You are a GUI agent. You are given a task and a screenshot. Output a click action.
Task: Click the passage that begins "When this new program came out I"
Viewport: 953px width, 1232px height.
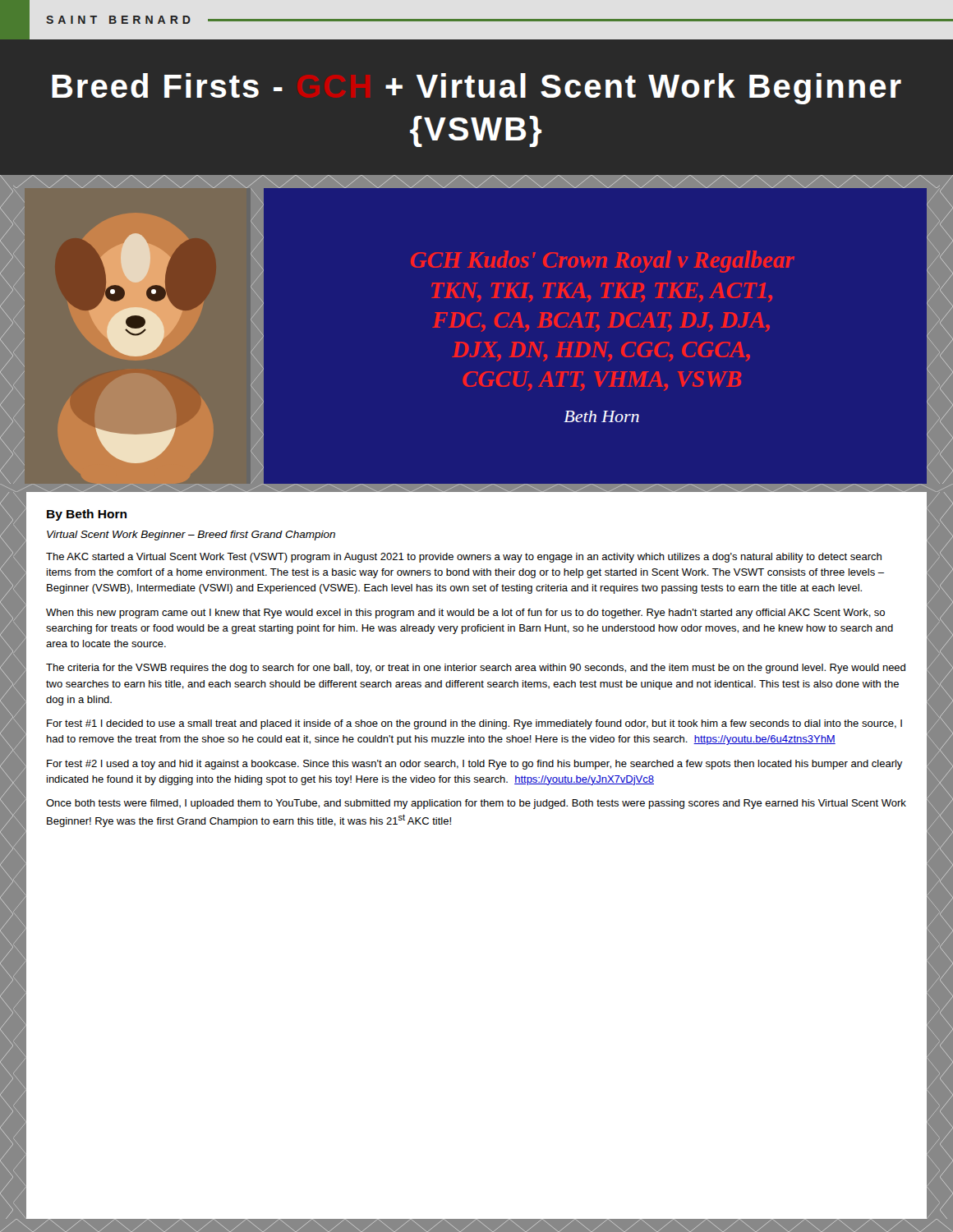470,628
